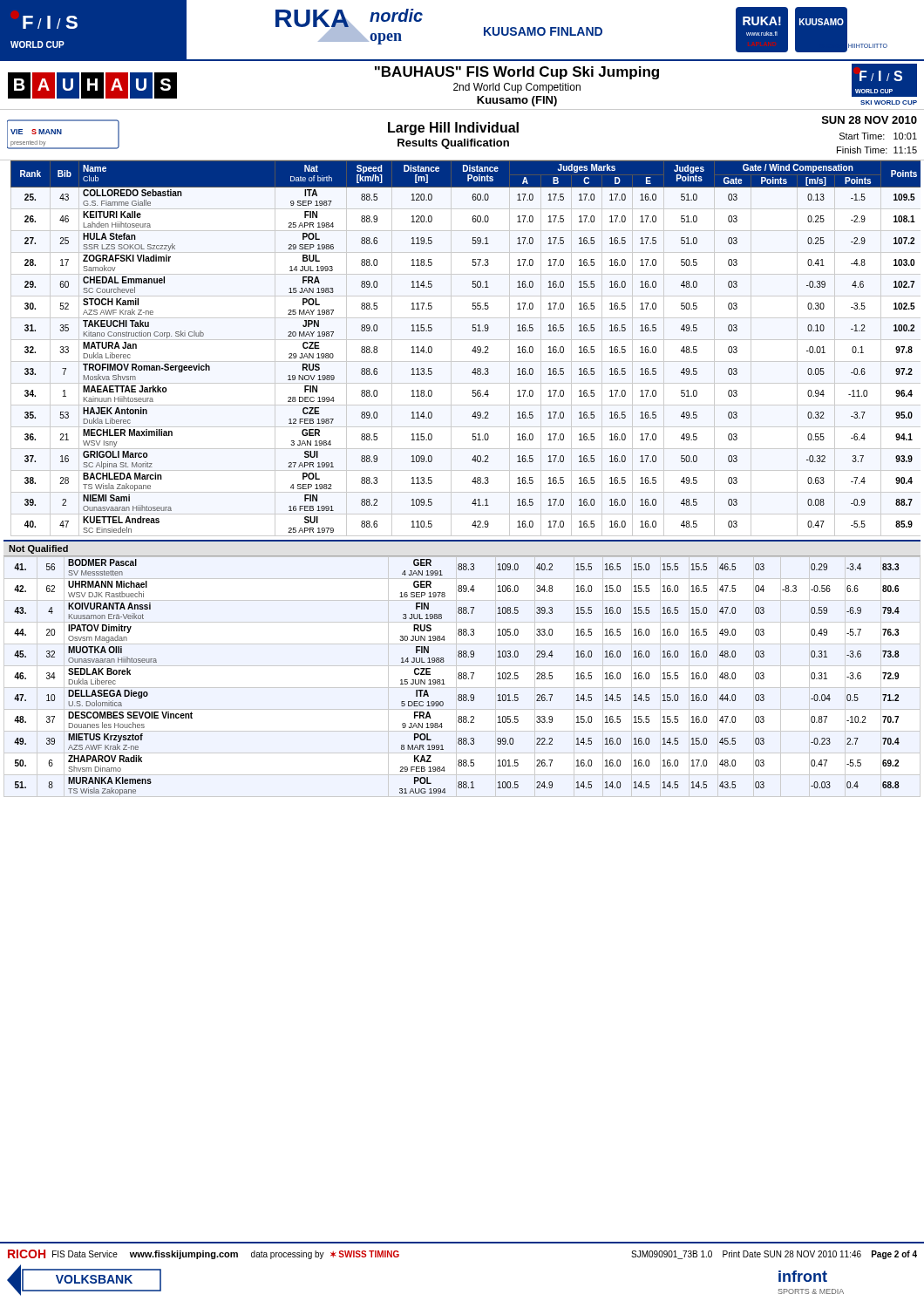The image size is (924, 1308).
Task: Find the text block starting "B A U H A"
Action: 462,85
